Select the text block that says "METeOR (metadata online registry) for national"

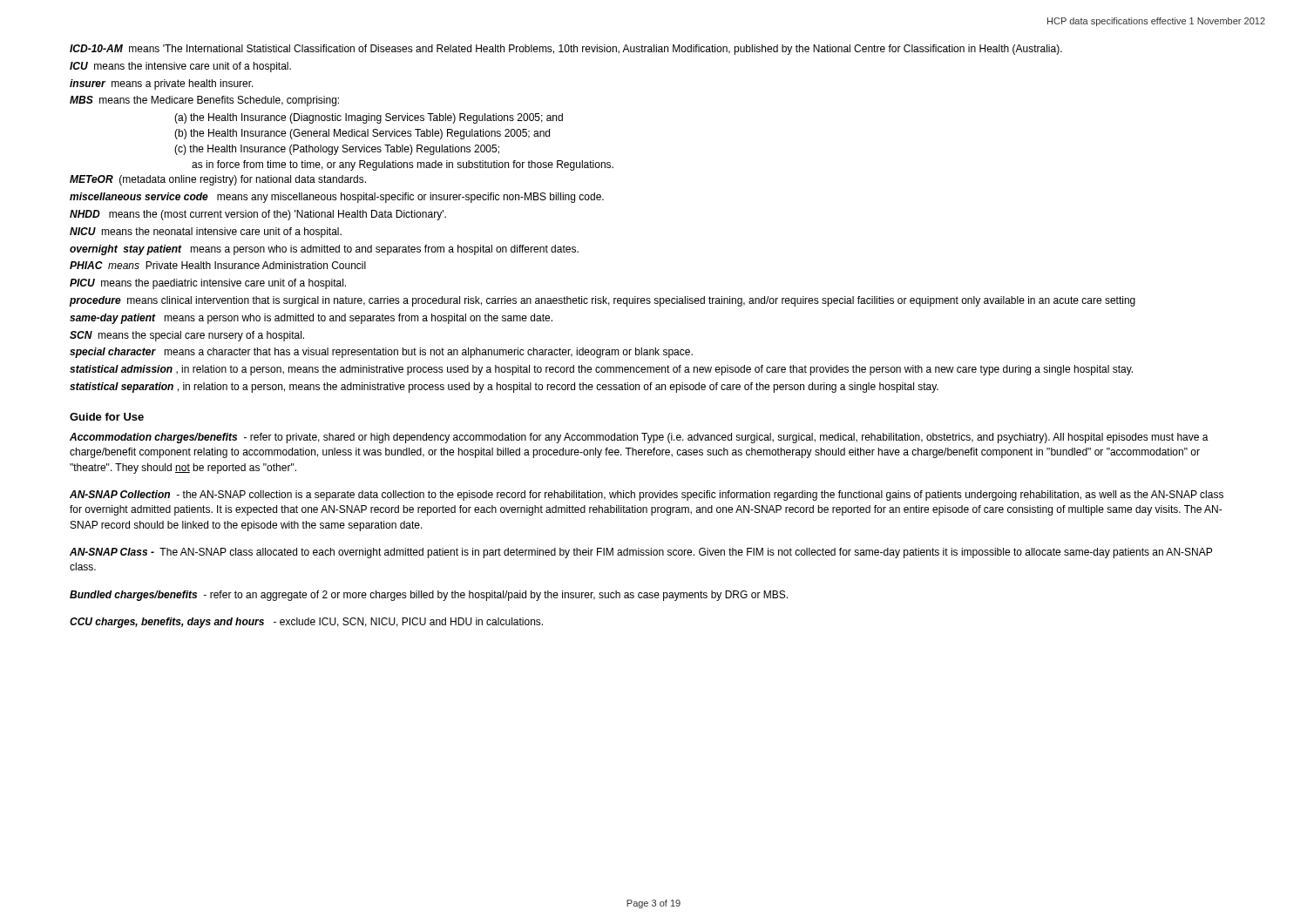tap(218, 180)
